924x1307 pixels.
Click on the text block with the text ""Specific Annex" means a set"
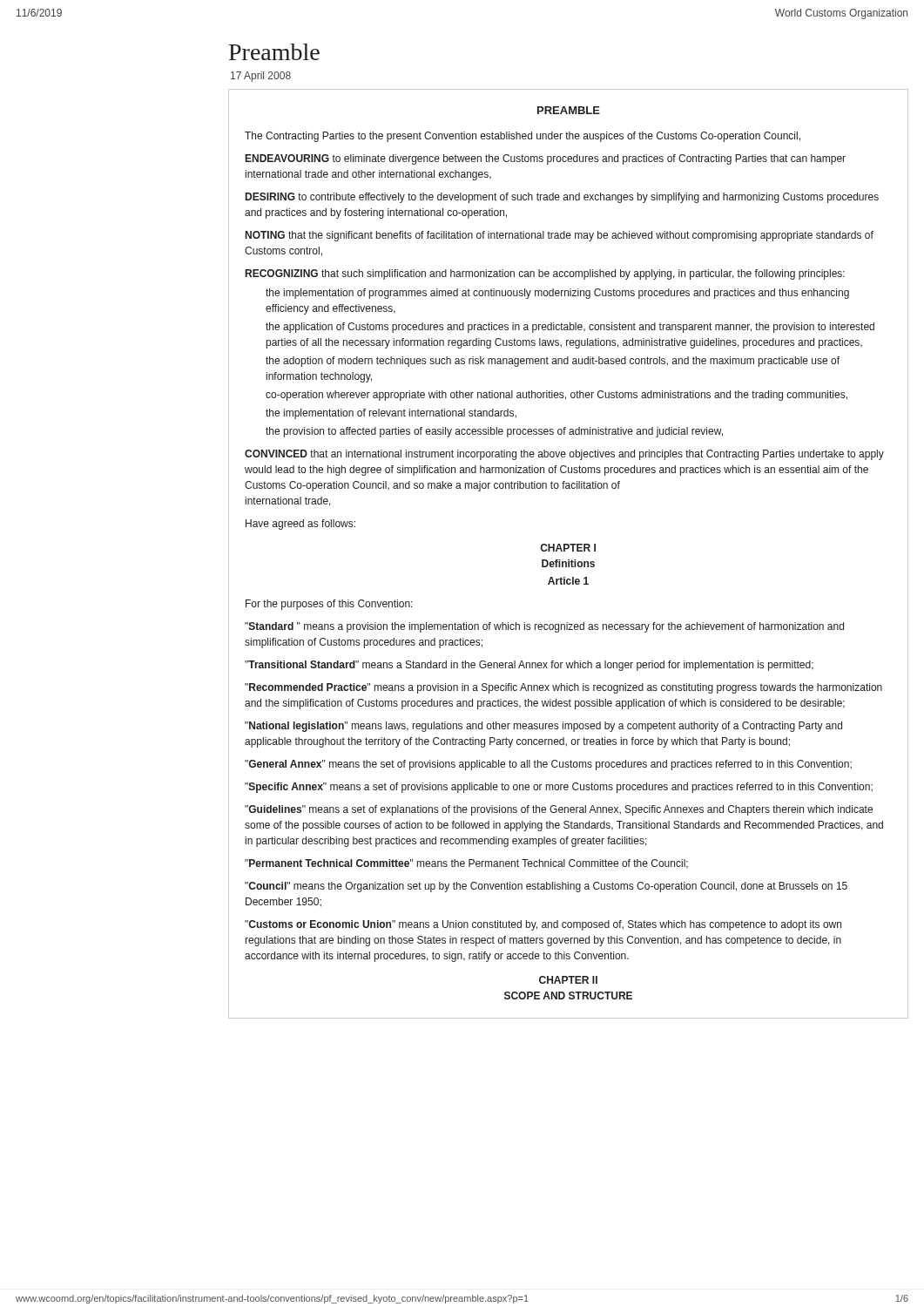pos(559,786)
